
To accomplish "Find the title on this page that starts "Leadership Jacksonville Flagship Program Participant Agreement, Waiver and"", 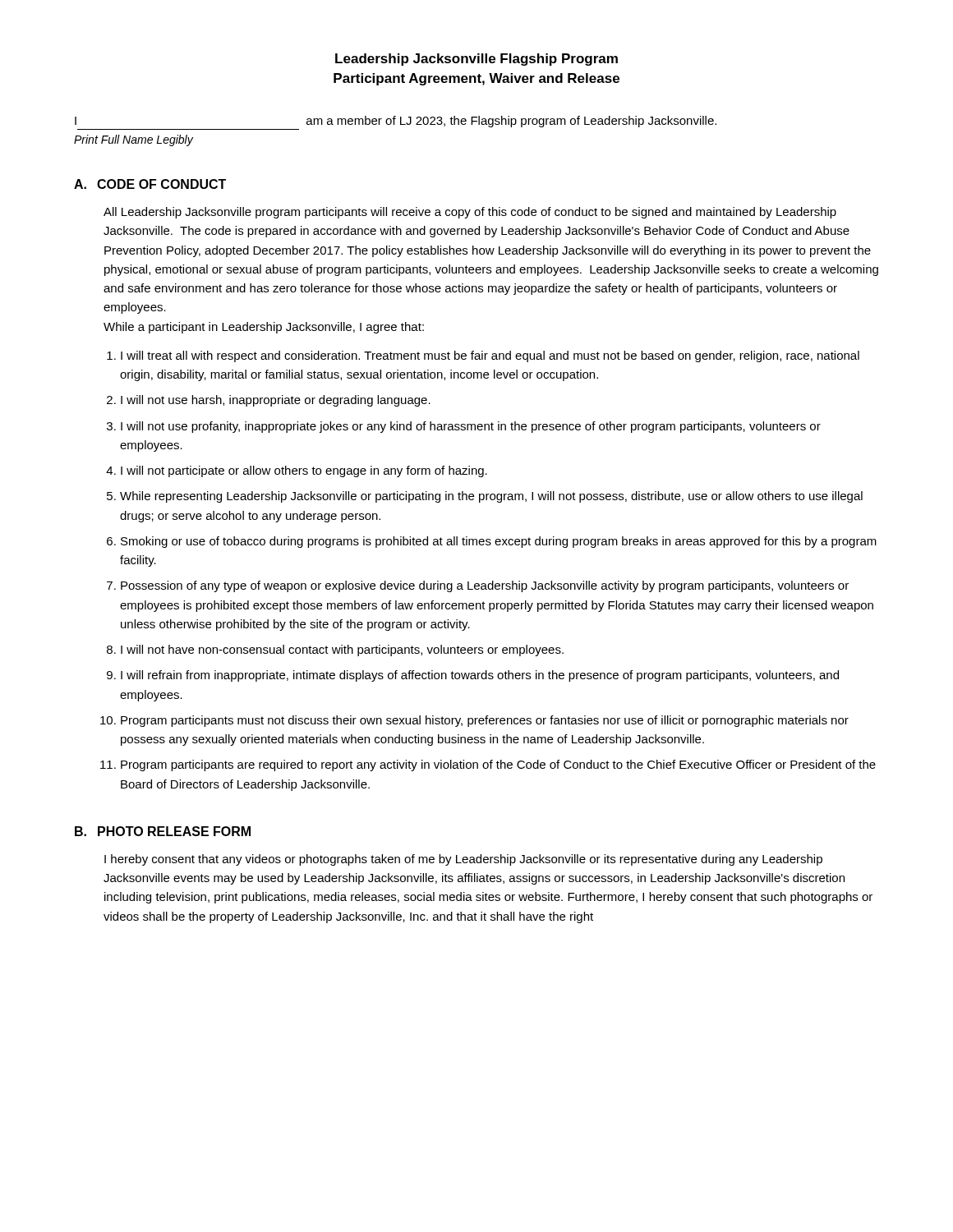I will pyautogui.click(x=476, y=69).
